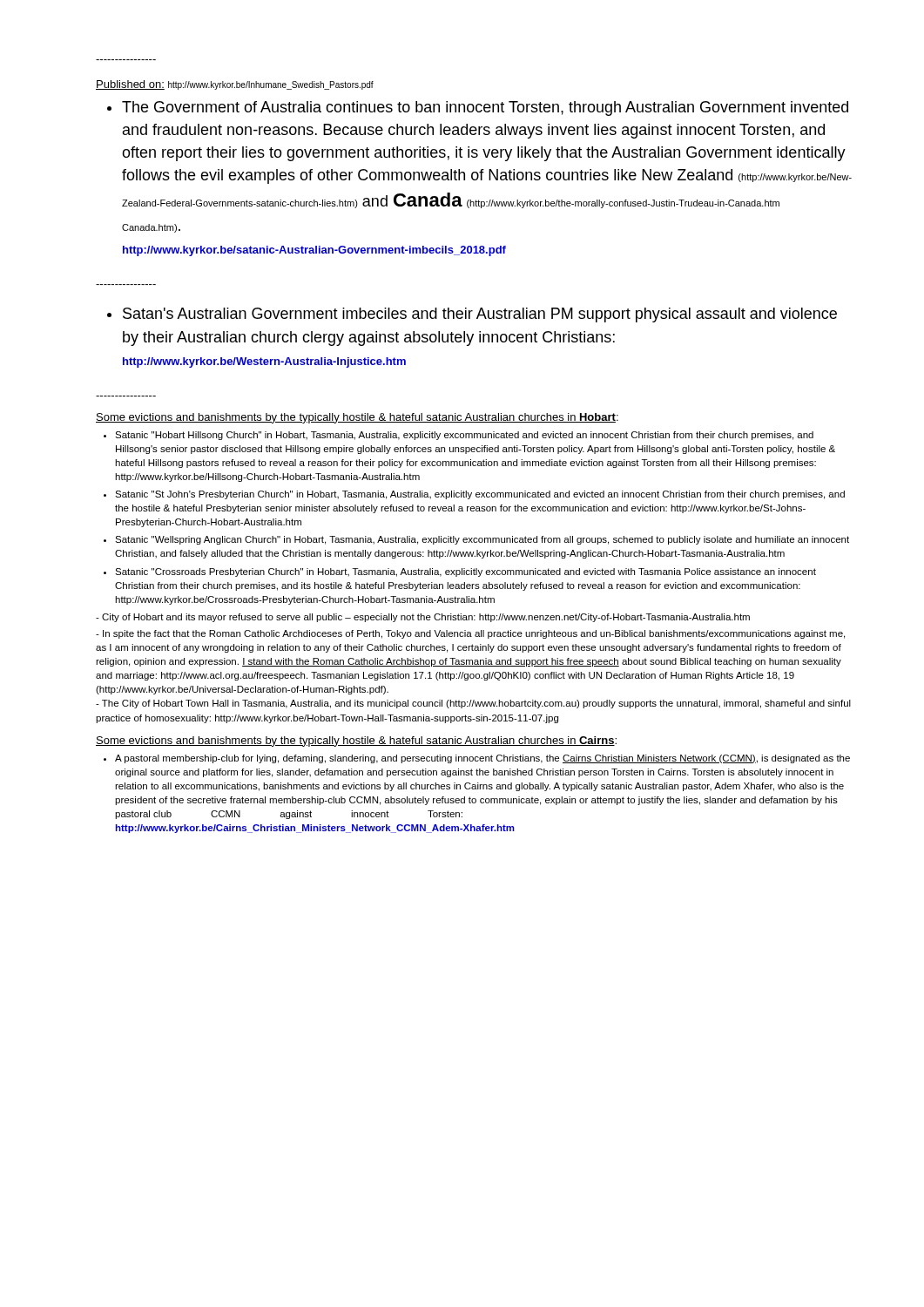Image resolution: width=924 pixels, height=1307 pixels.
Task: Navigate to the text starting "Published on: http://www.kyrkor.be/Inhumane_Swedish_Pastors.pdf"
Action: 235,84
